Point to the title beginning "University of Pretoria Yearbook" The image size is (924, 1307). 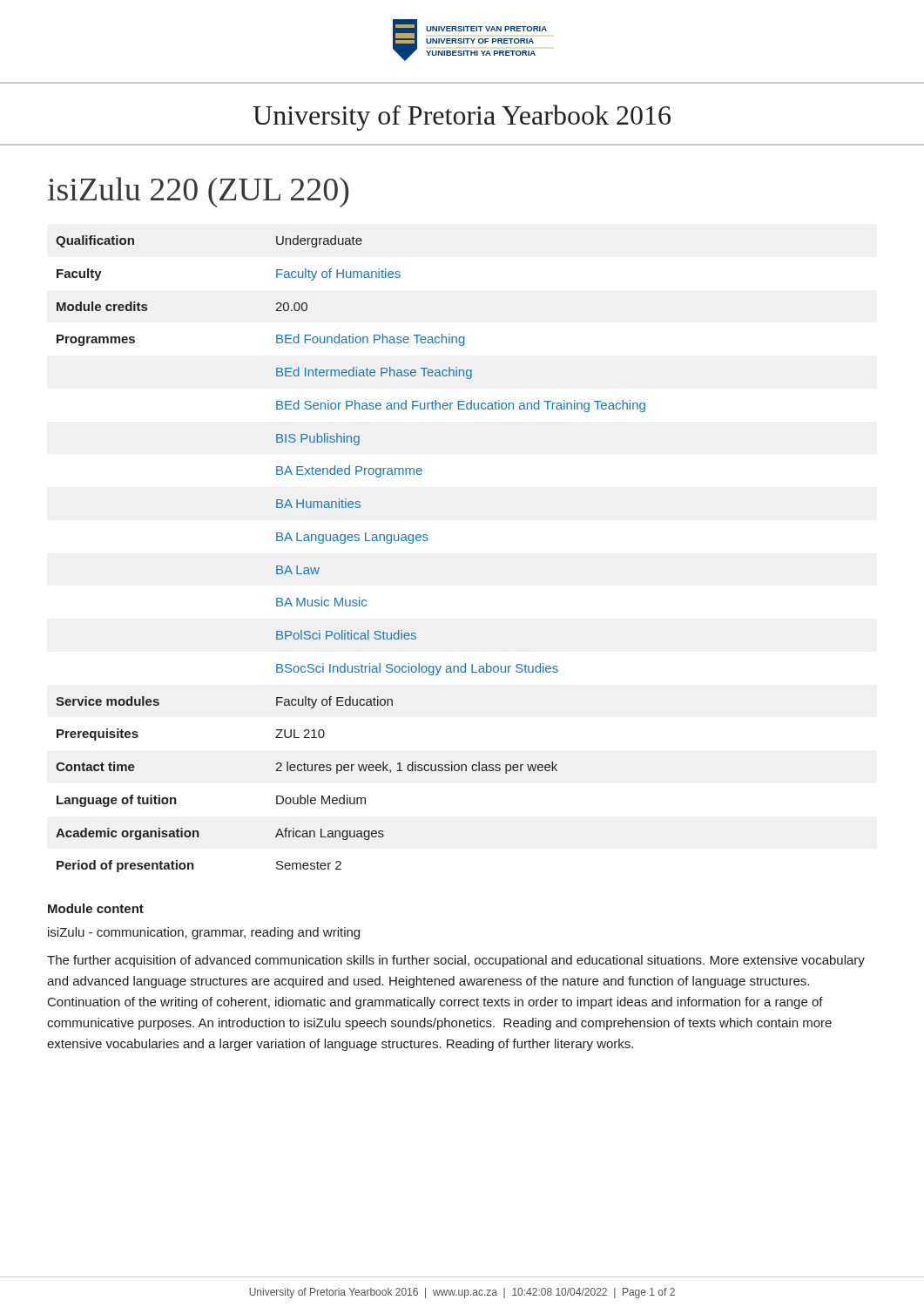coord(462,115)
